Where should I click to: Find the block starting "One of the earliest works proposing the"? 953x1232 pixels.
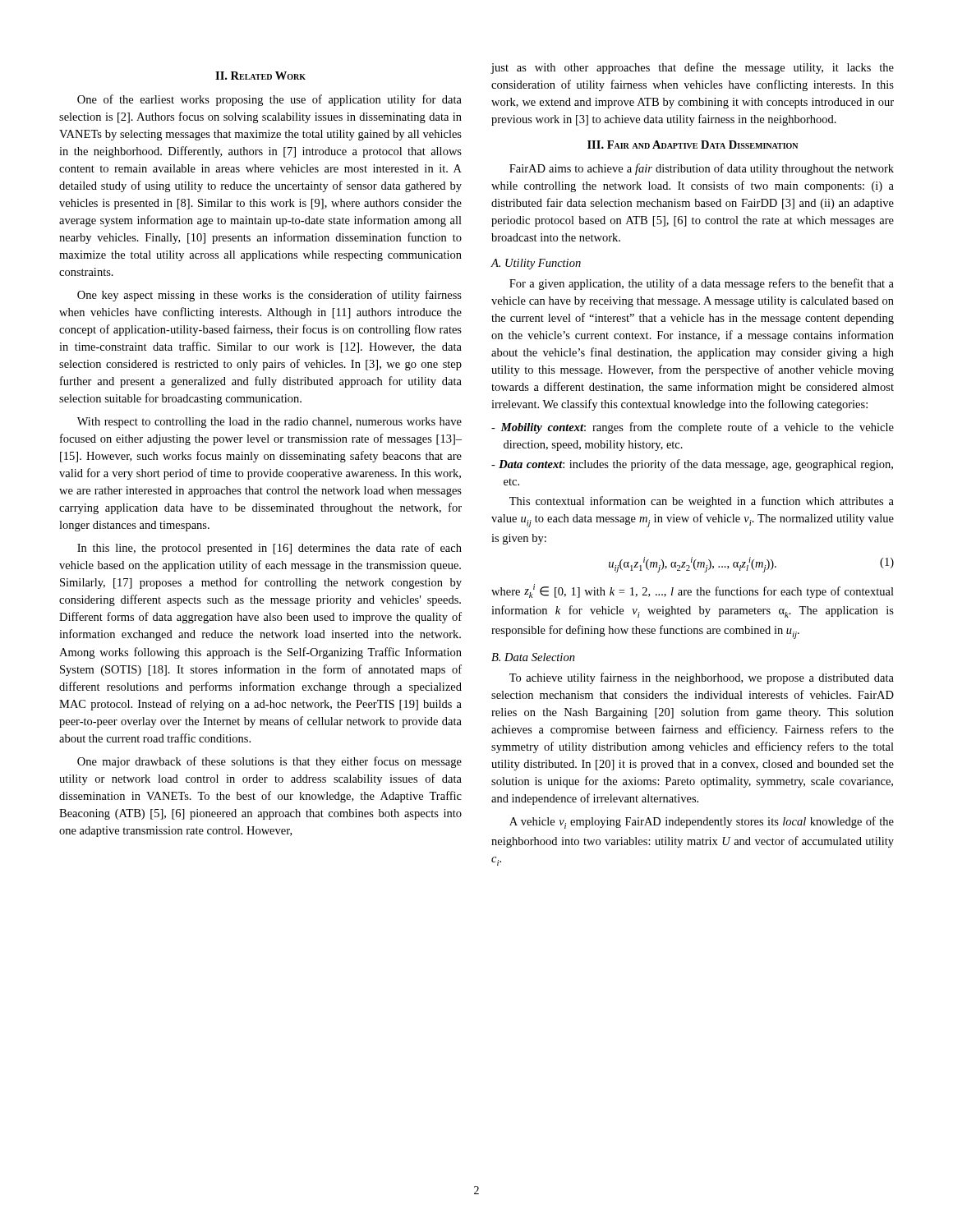260,186
